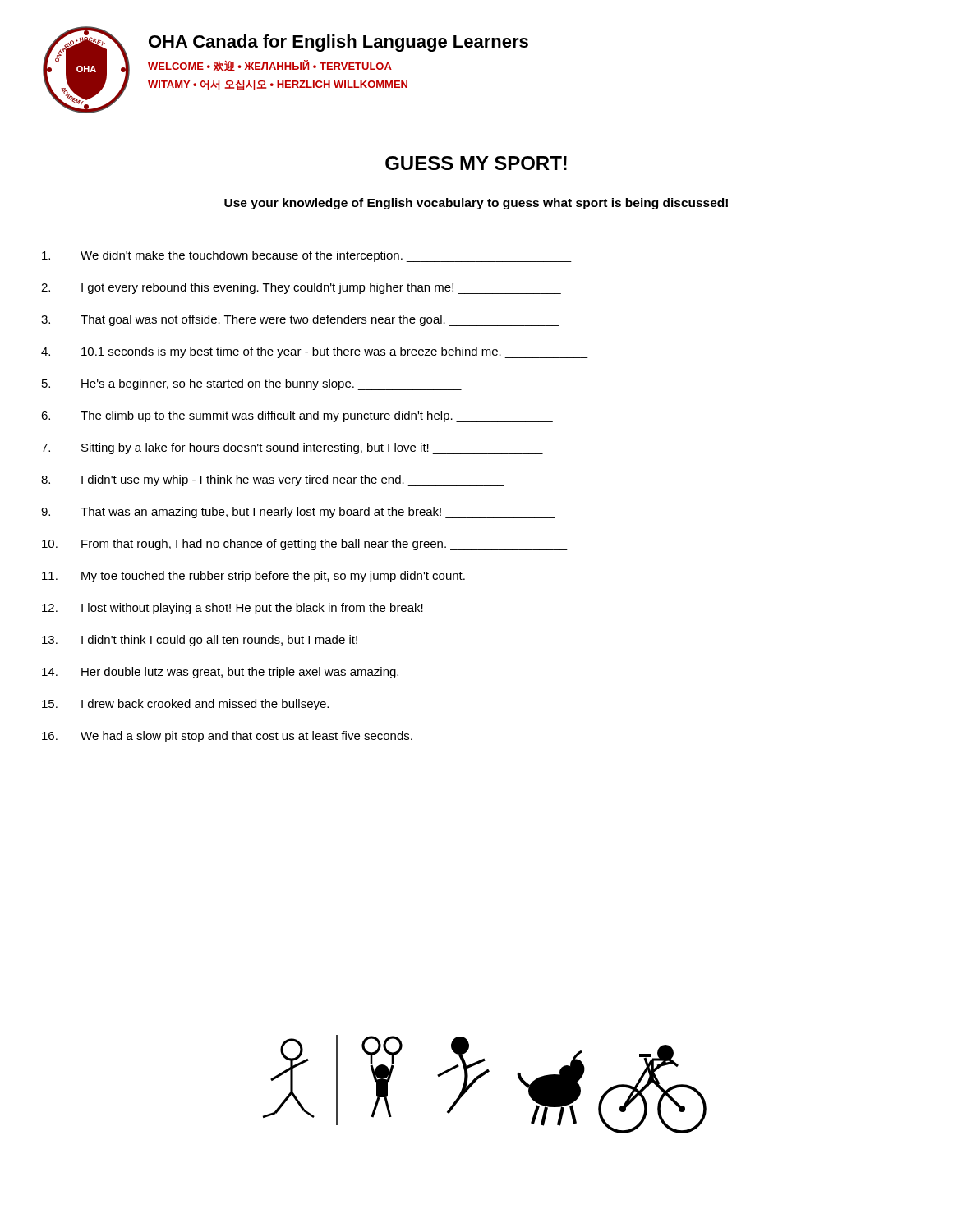
Task: Click on the list item containing "12. I lost without"
Action: coord(476,607)
